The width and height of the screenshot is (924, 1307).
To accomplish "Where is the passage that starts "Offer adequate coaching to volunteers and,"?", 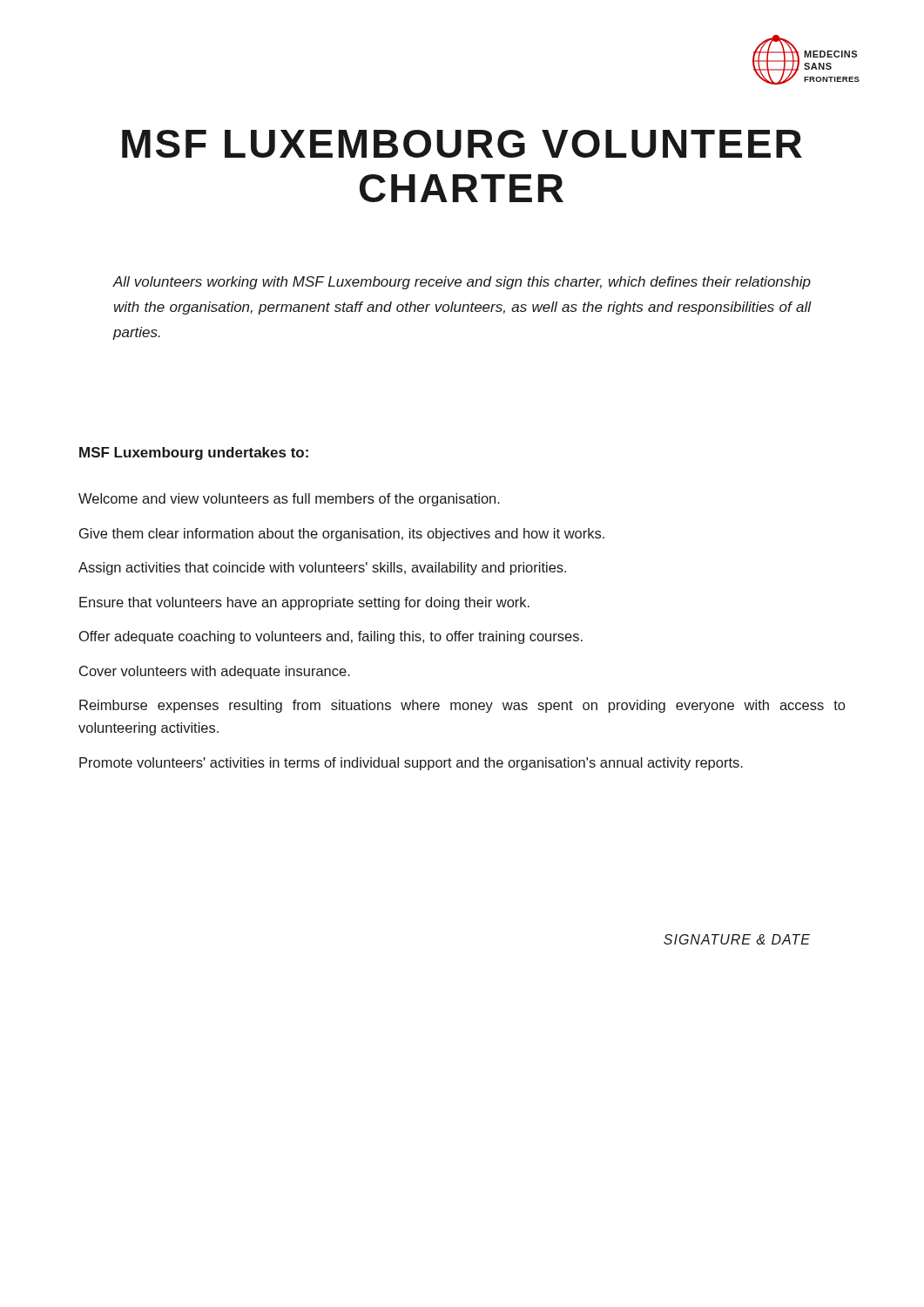I will tap(331, 636).
